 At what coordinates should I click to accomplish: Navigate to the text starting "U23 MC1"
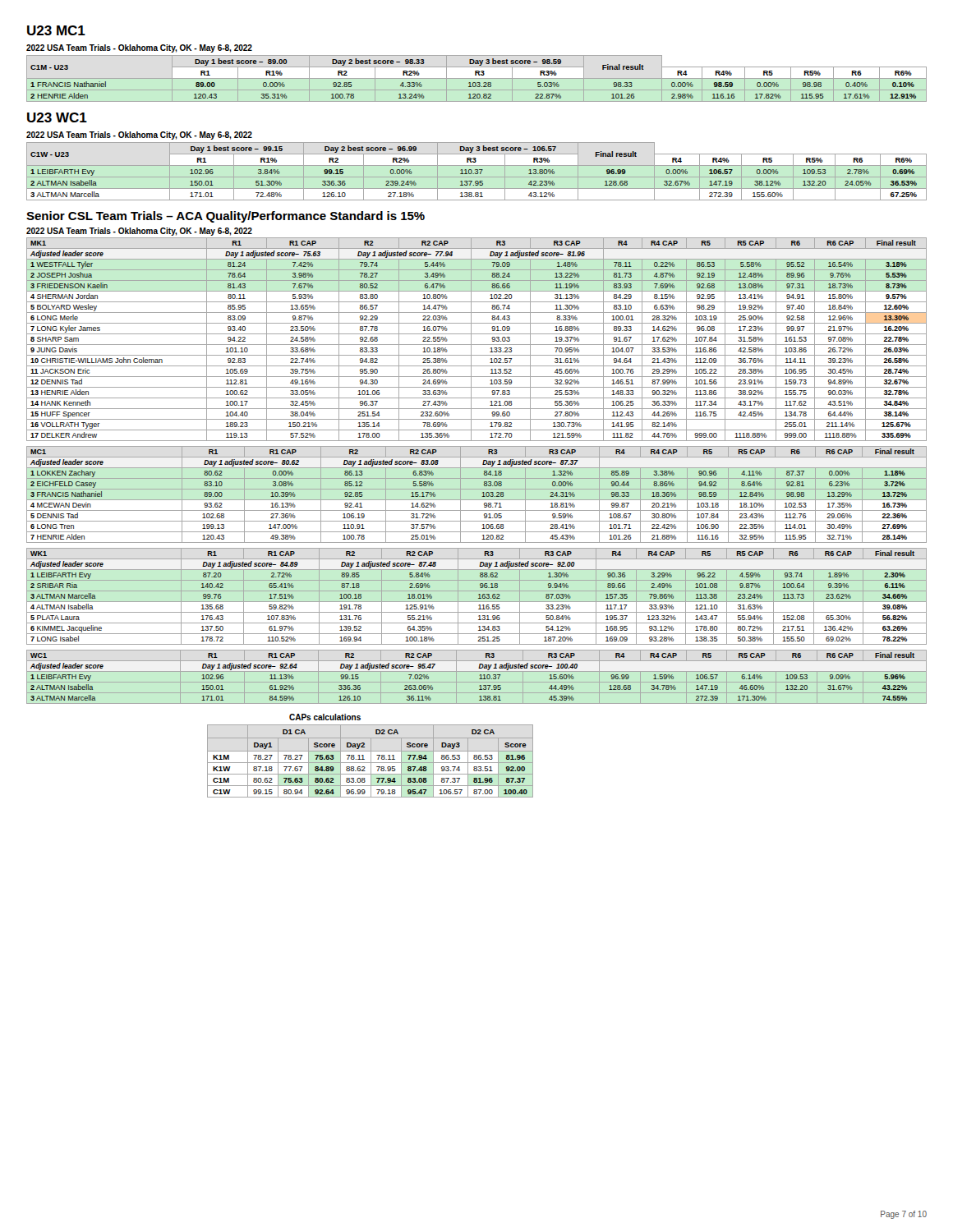tap(56, 30)
